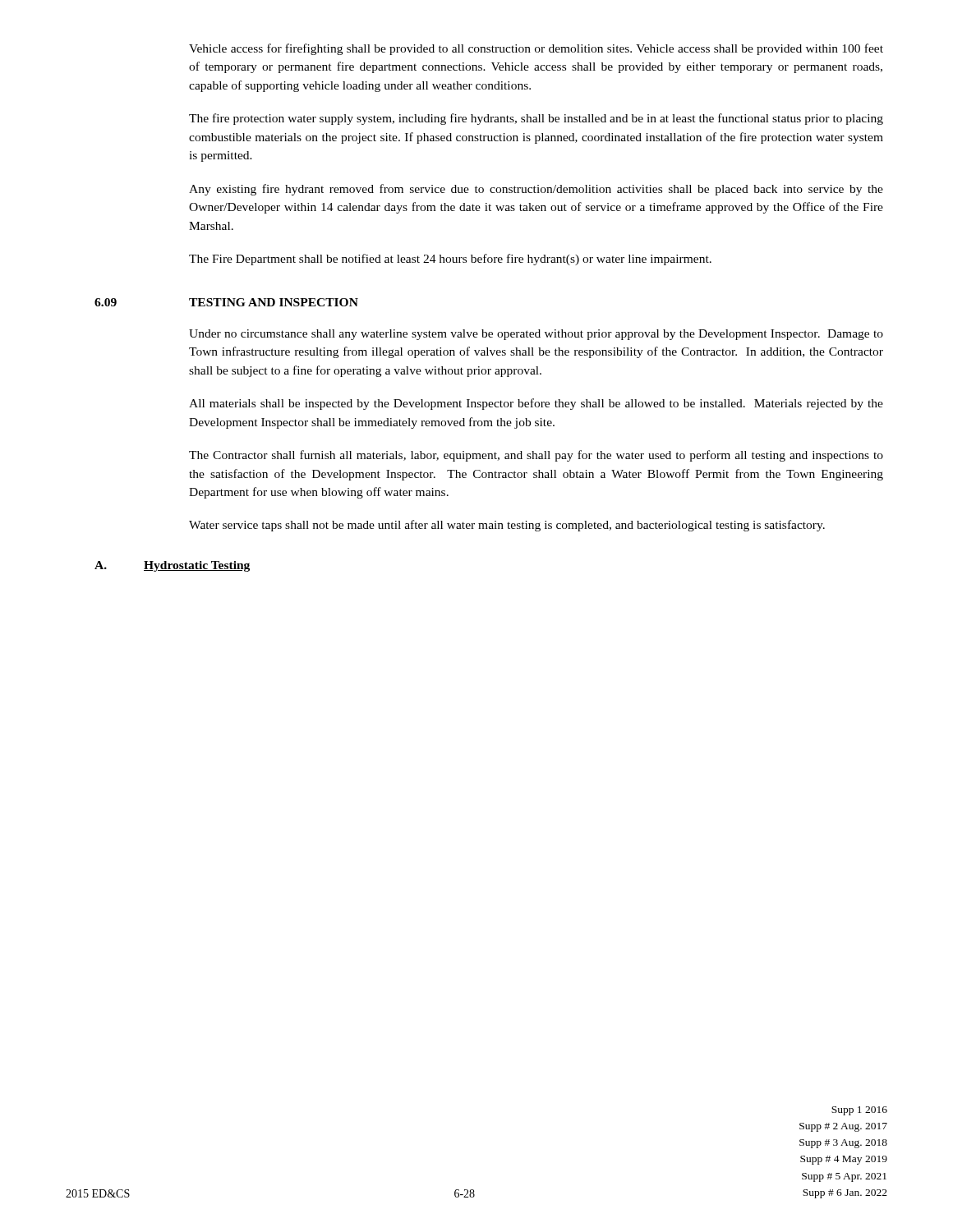Select the element starting "The Fire Department shall be notified"
This screenshot has width=953, height=1232.
[x=450, y=258]
